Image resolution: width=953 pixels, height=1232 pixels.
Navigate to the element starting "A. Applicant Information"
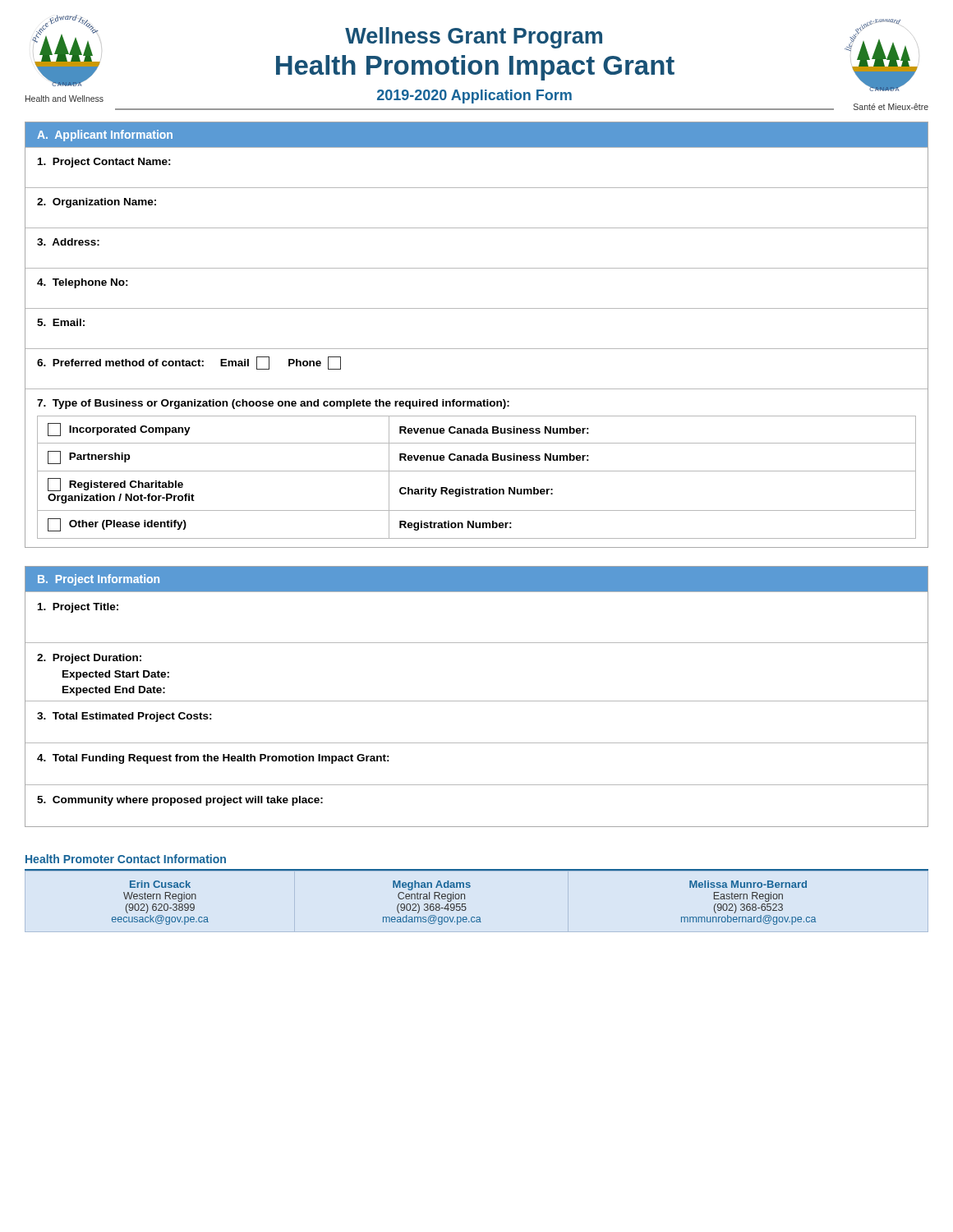click(x=105, y=135)
